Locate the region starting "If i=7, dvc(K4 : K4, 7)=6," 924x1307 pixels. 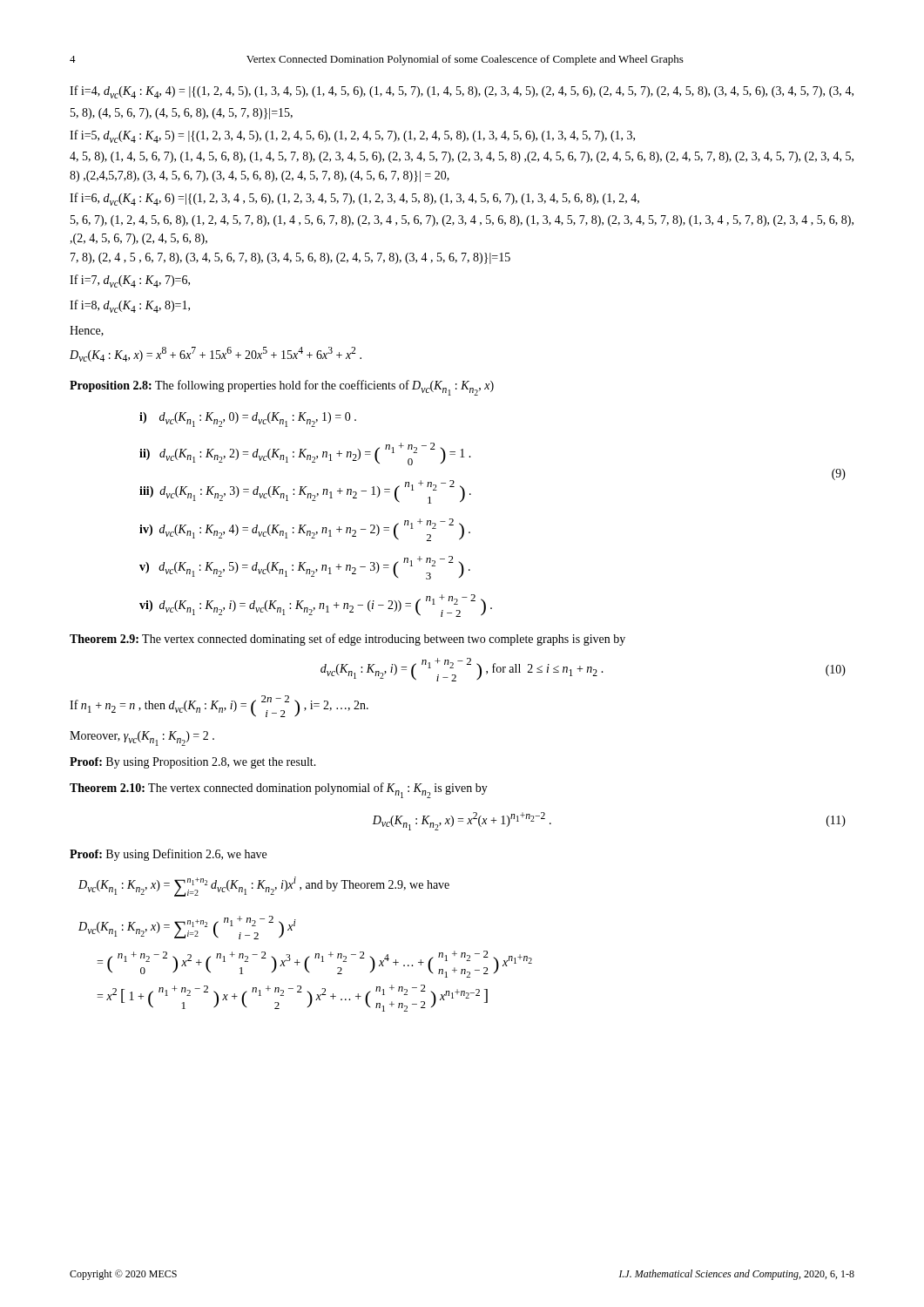pos(130,282)
